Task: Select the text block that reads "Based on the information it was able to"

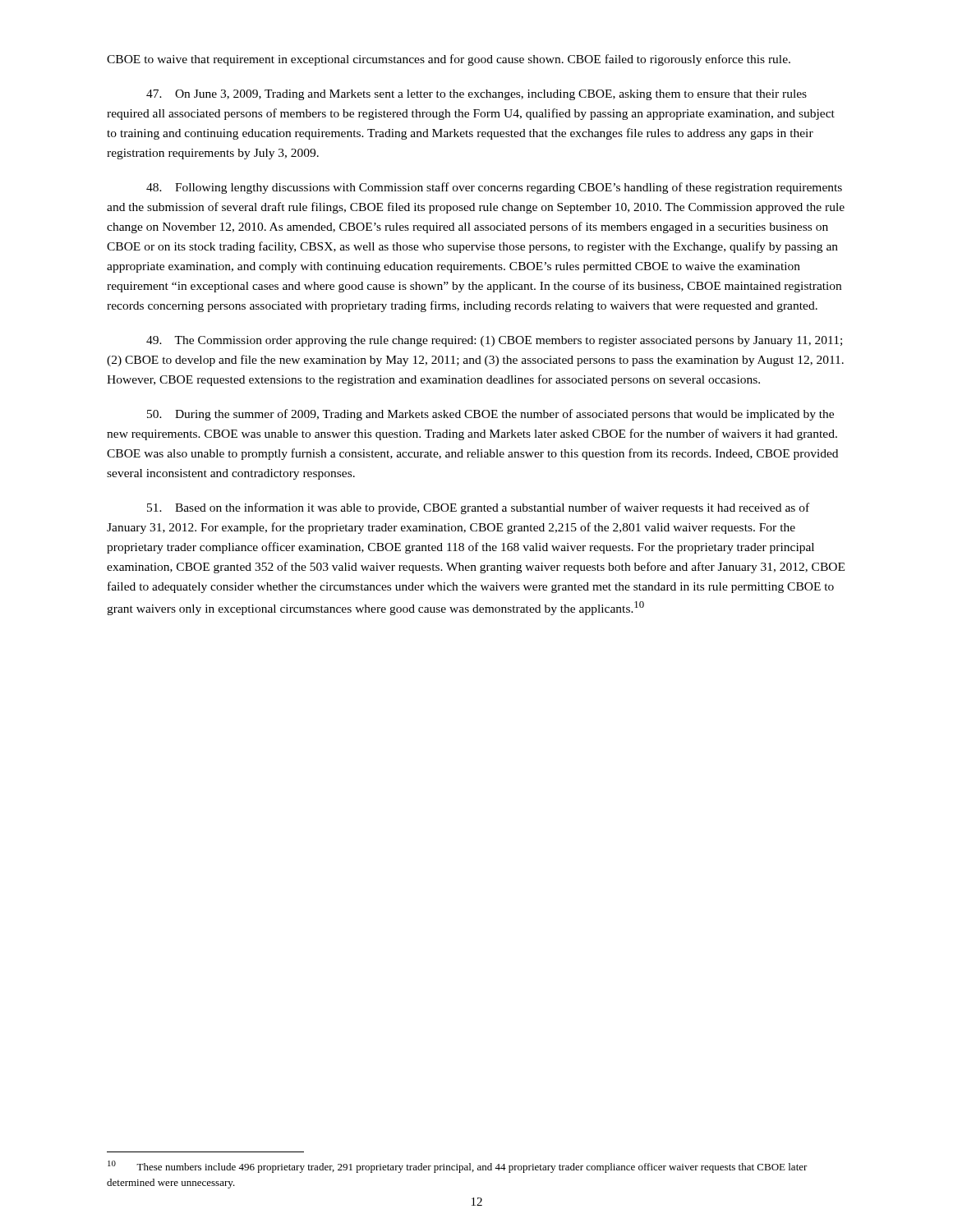Action: click(x=476, y=558)
